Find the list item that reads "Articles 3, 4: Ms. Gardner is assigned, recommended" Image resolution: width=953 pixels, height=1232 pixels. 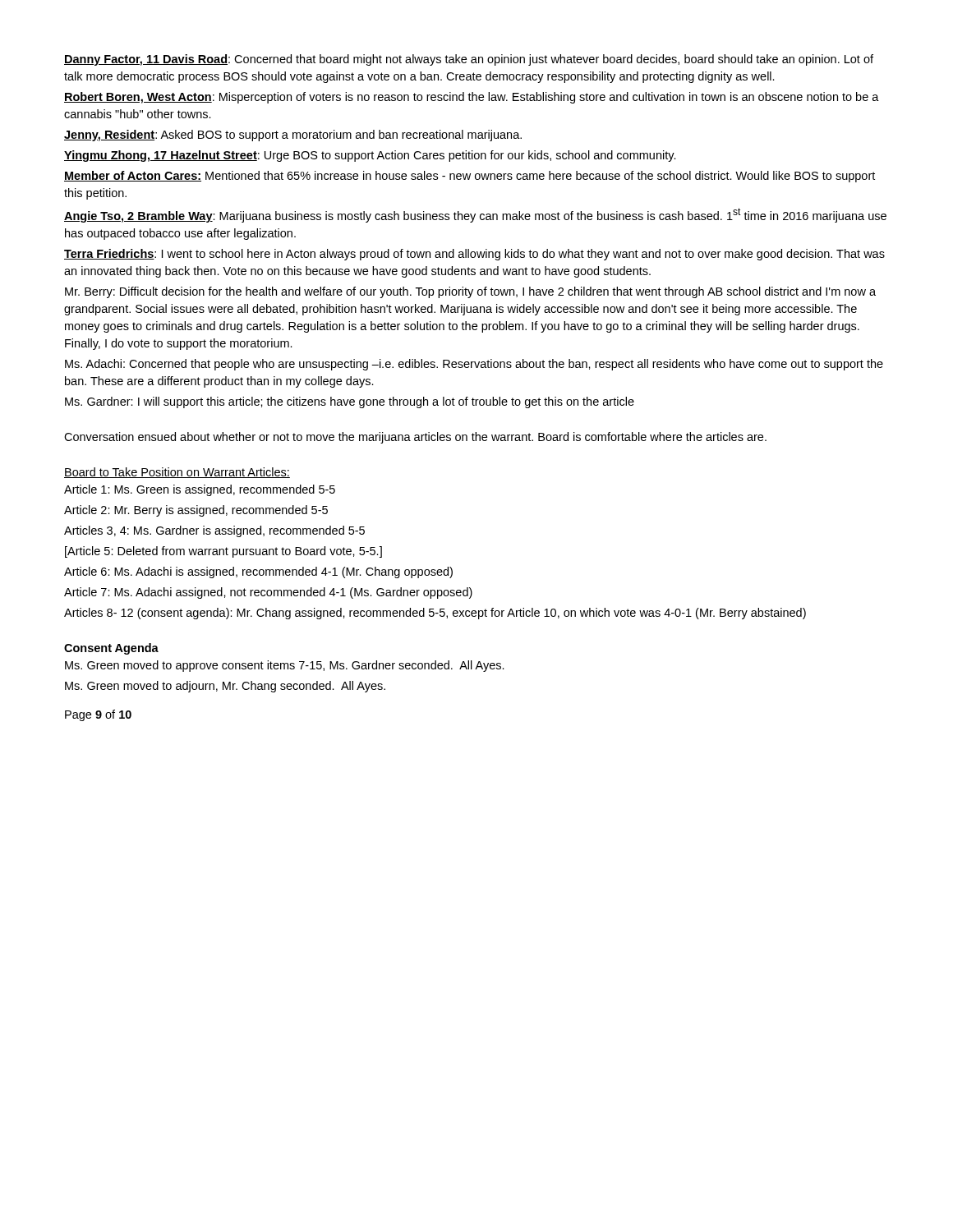click(x=214, y=531)
